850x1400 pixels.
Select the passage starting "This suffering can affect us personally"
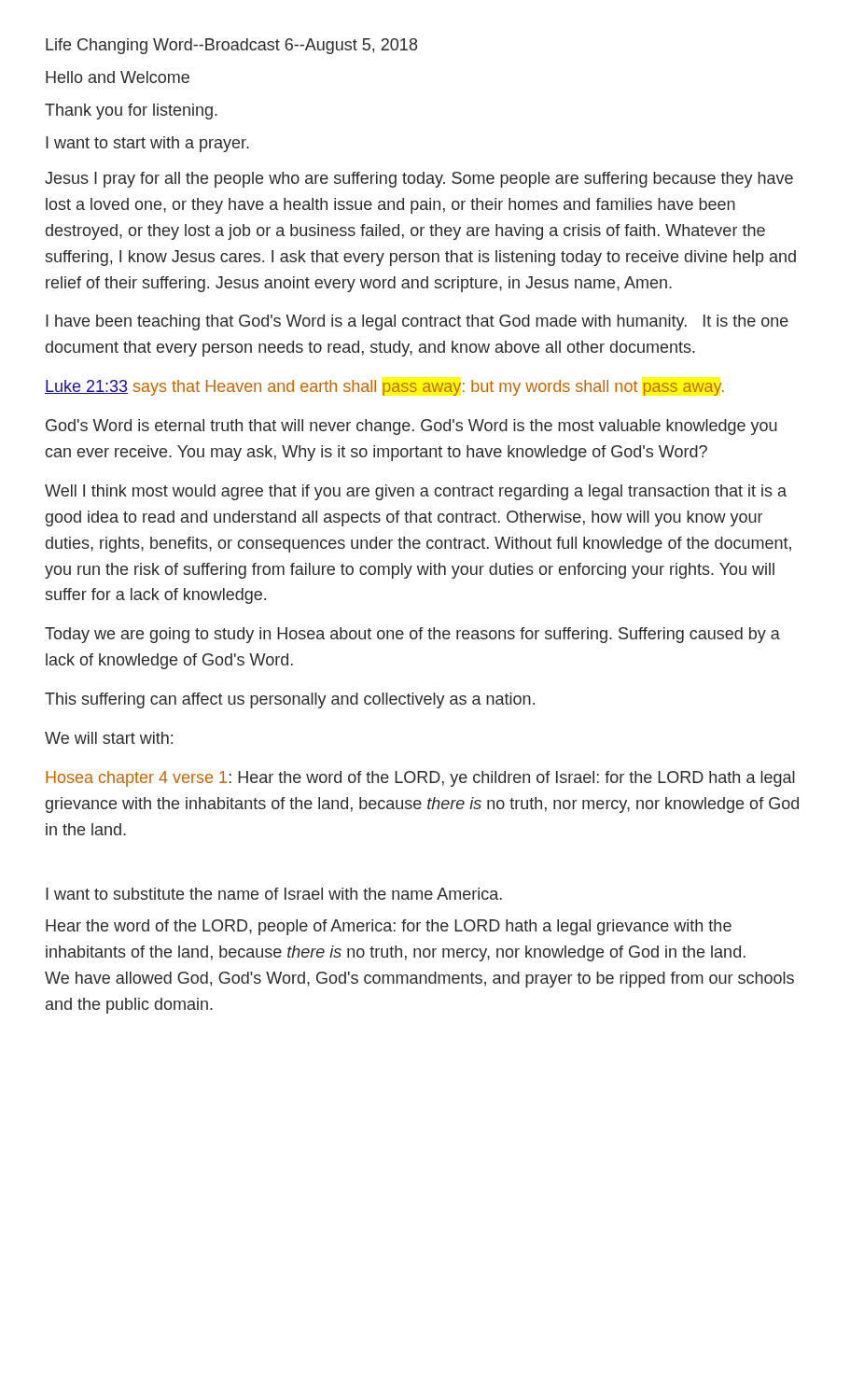[x=290, y=699]
